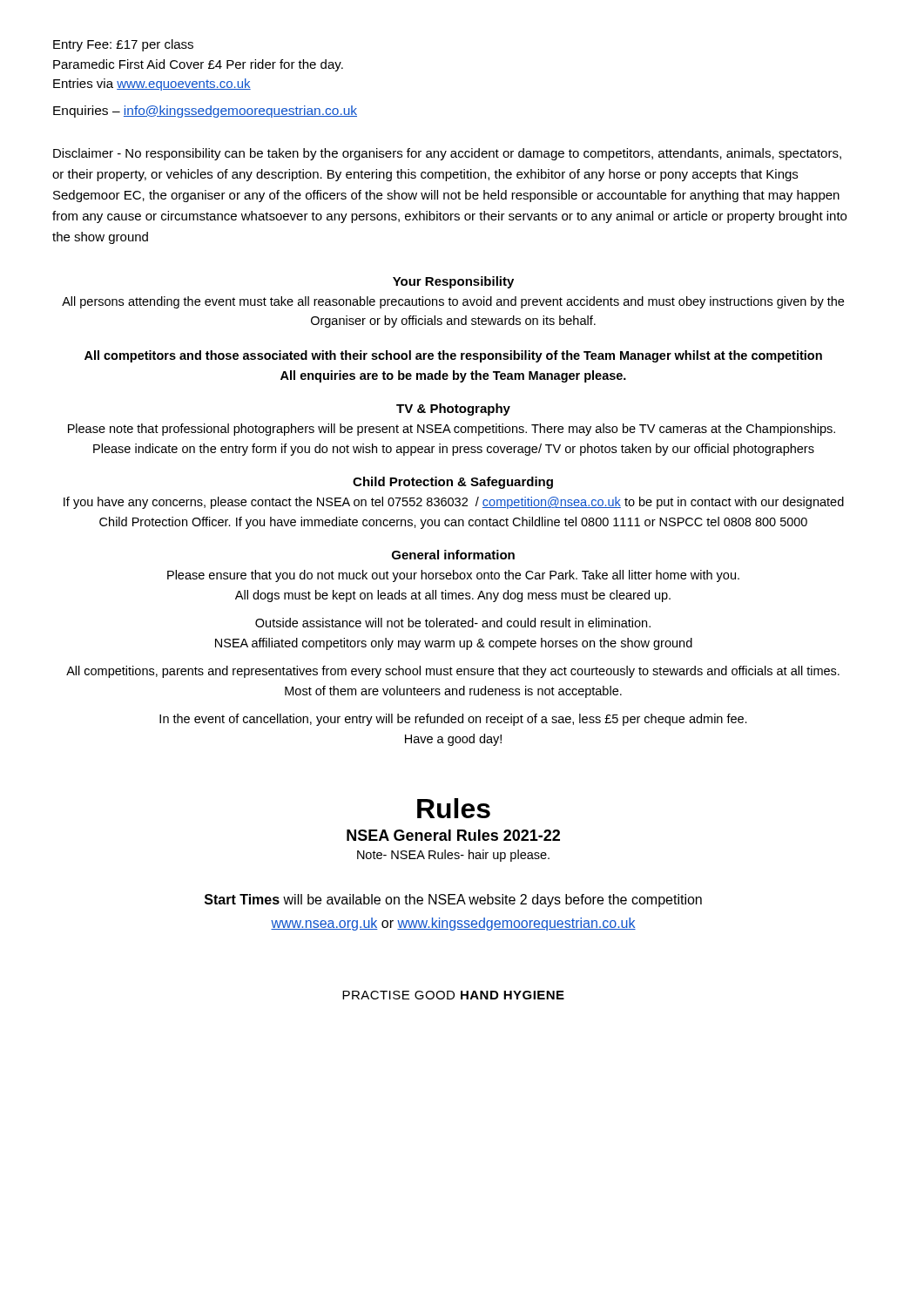Viewport: 924px width, 1307px height.
Task: Find the text block starting "Note- NSEA Rules-"
Action: [x=453, y=854]
